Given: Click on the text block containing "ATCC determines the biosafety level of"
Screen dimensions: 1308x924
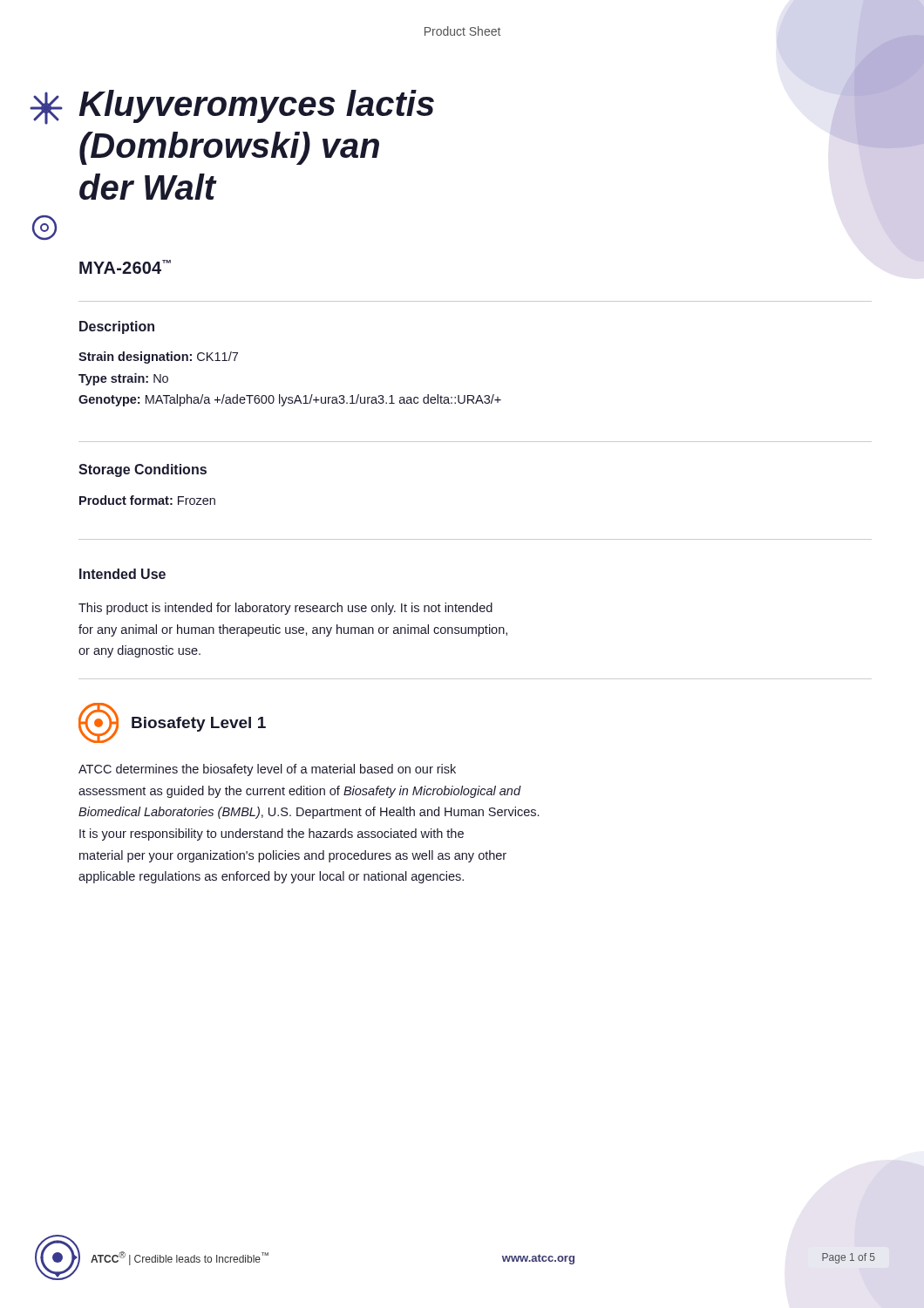Looking at the screenshot, I should pos(309,823).
